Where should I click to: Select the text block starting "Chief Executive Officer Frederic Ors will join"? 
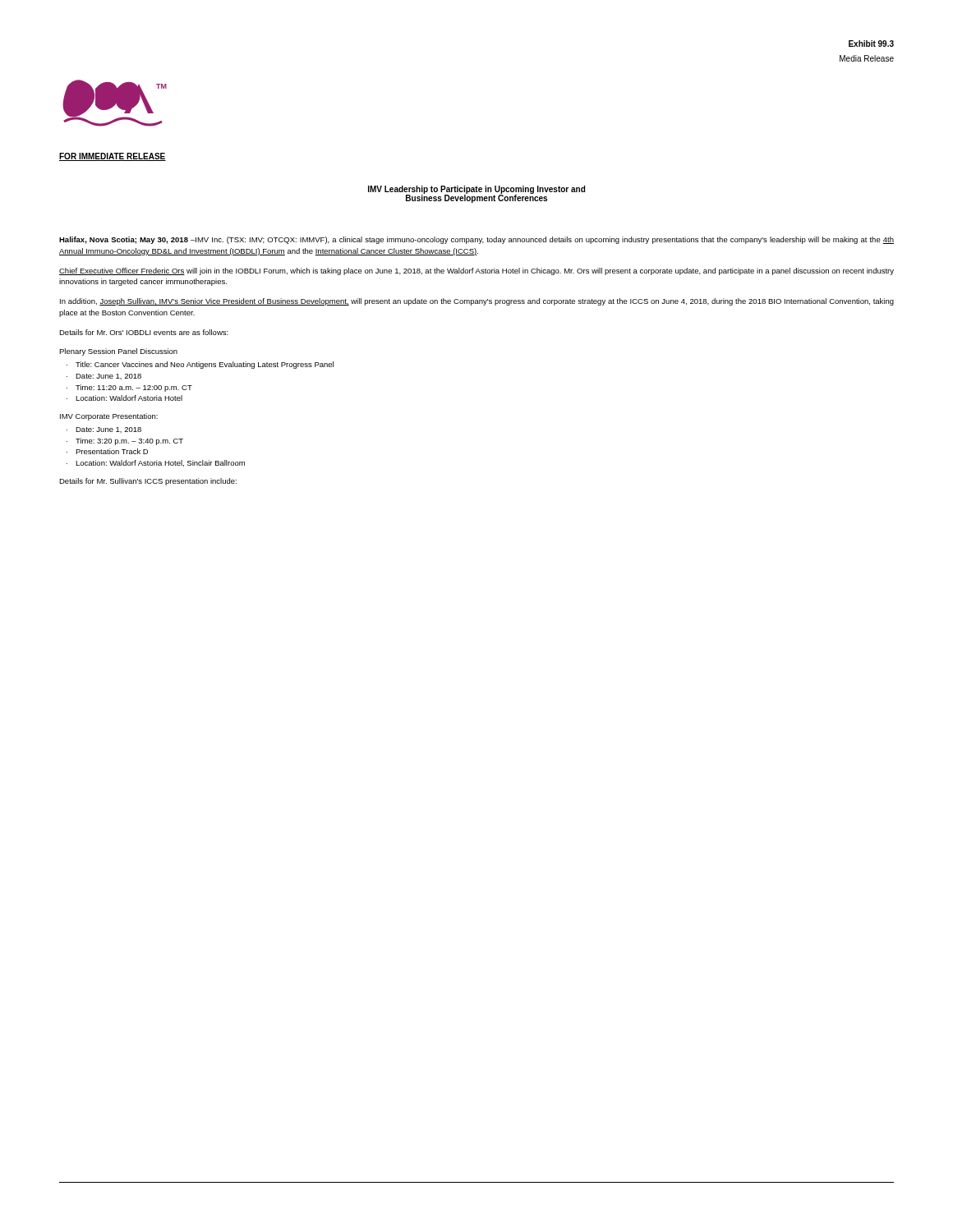coord(476,276)
